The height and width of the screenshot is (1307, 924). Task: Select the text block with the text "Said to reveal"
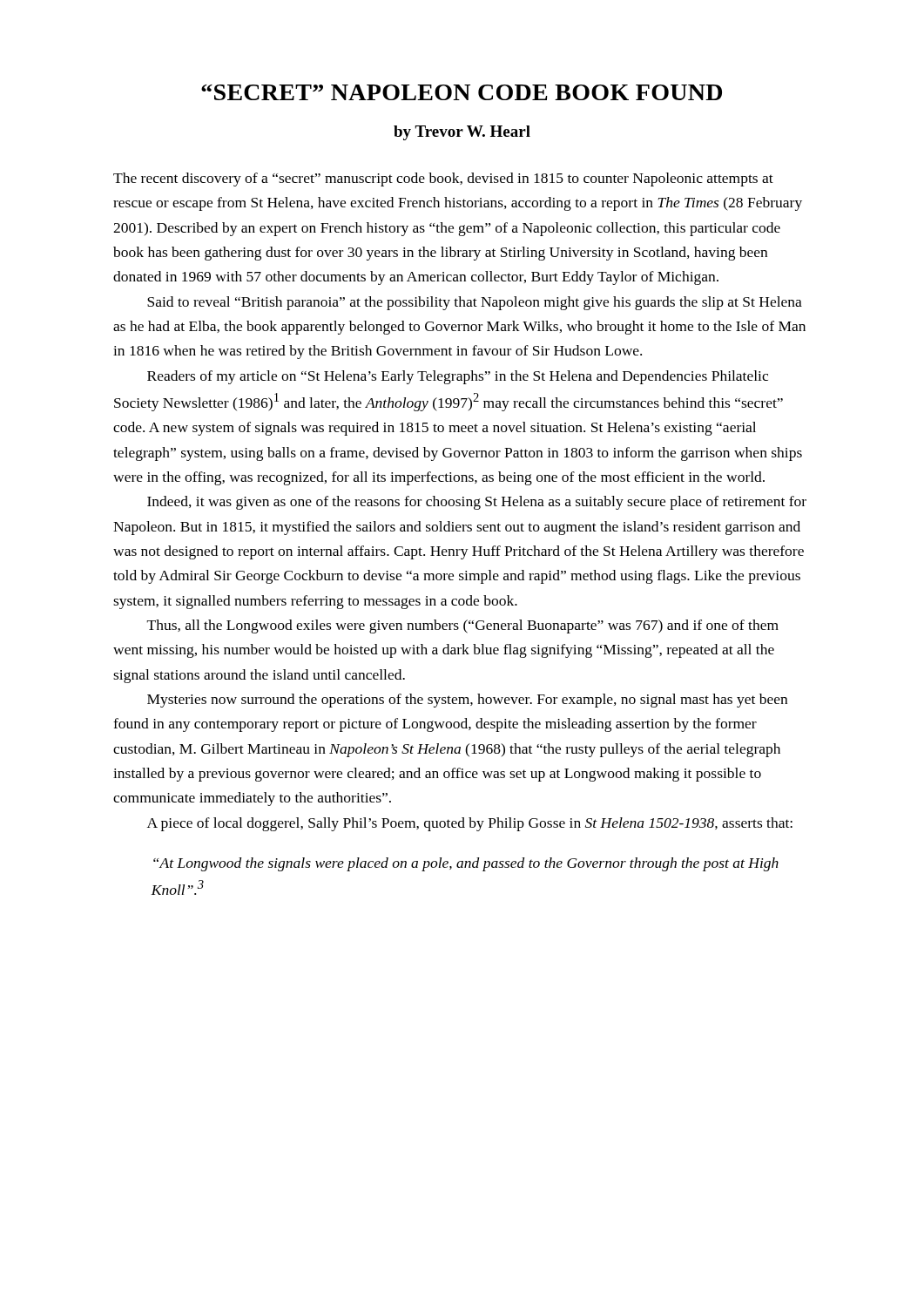coord(462,326)
